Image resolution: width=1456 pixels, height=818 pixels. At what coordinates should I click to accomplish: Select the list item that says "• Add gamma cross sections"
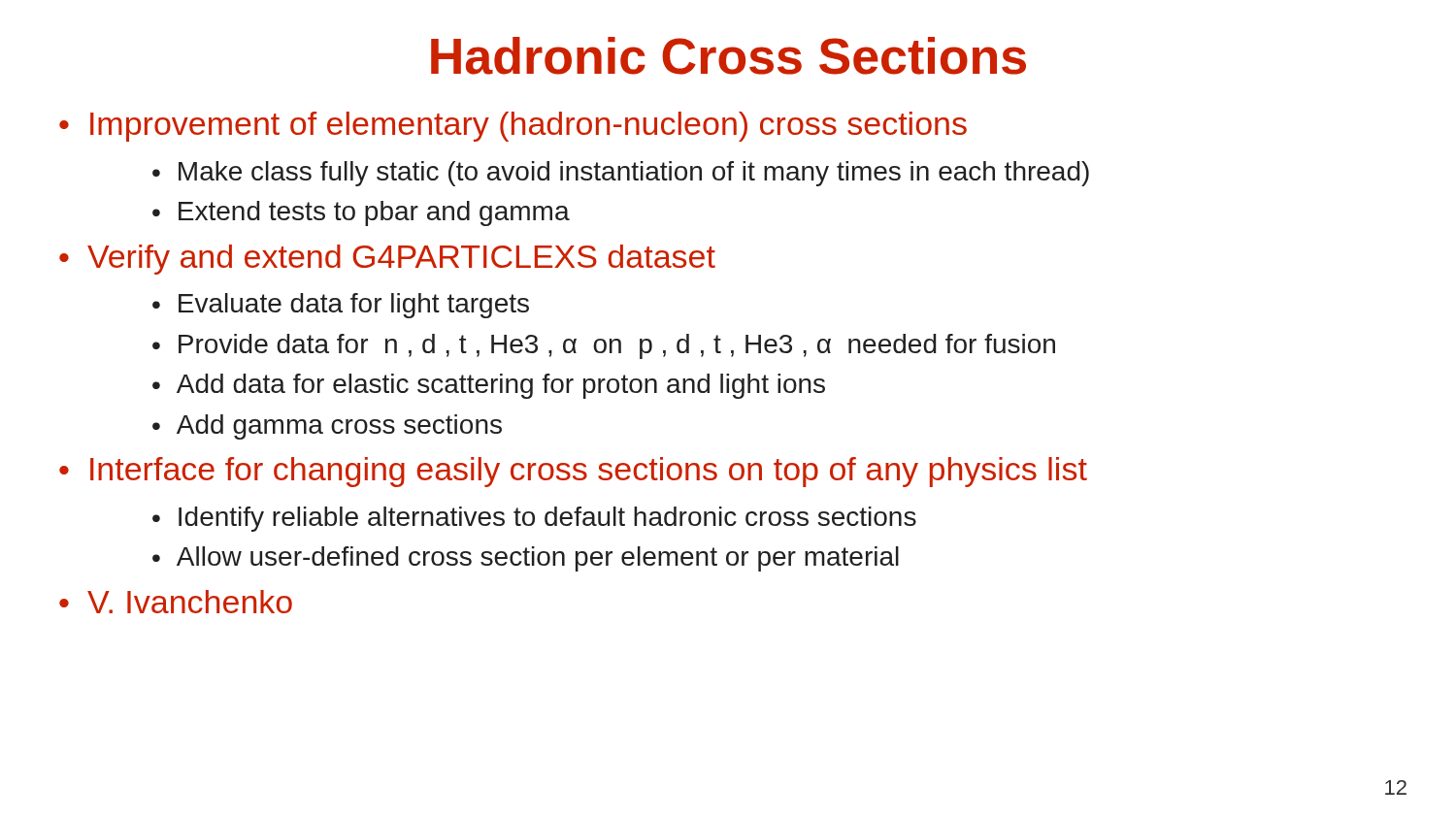point(327,425)
